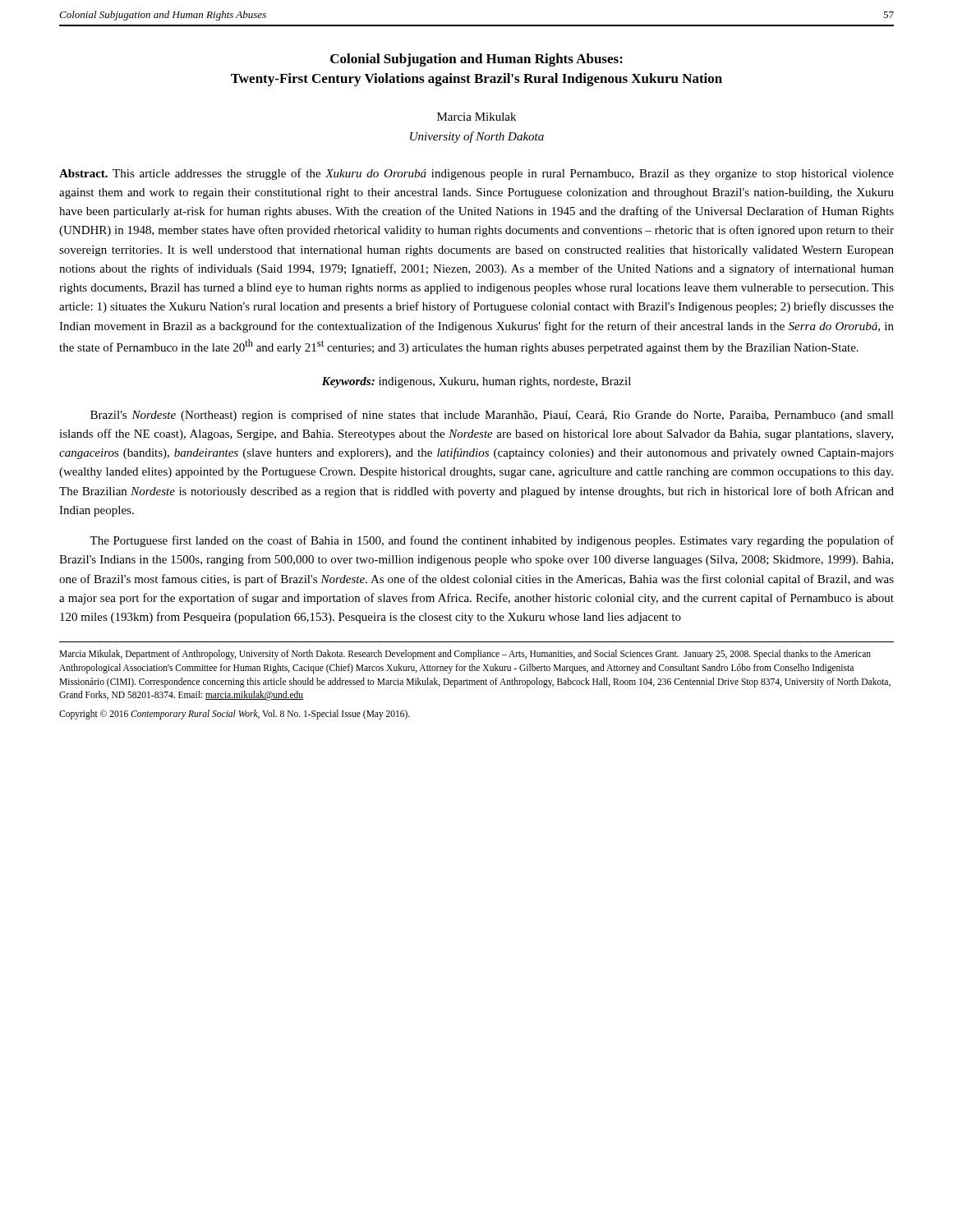This screenshot has height=1232, width=953.
Task: Find the text block that reads "Keywords: indigenous, Xukuru, human rights, nordeste,"
Action: tap(476, 381)
